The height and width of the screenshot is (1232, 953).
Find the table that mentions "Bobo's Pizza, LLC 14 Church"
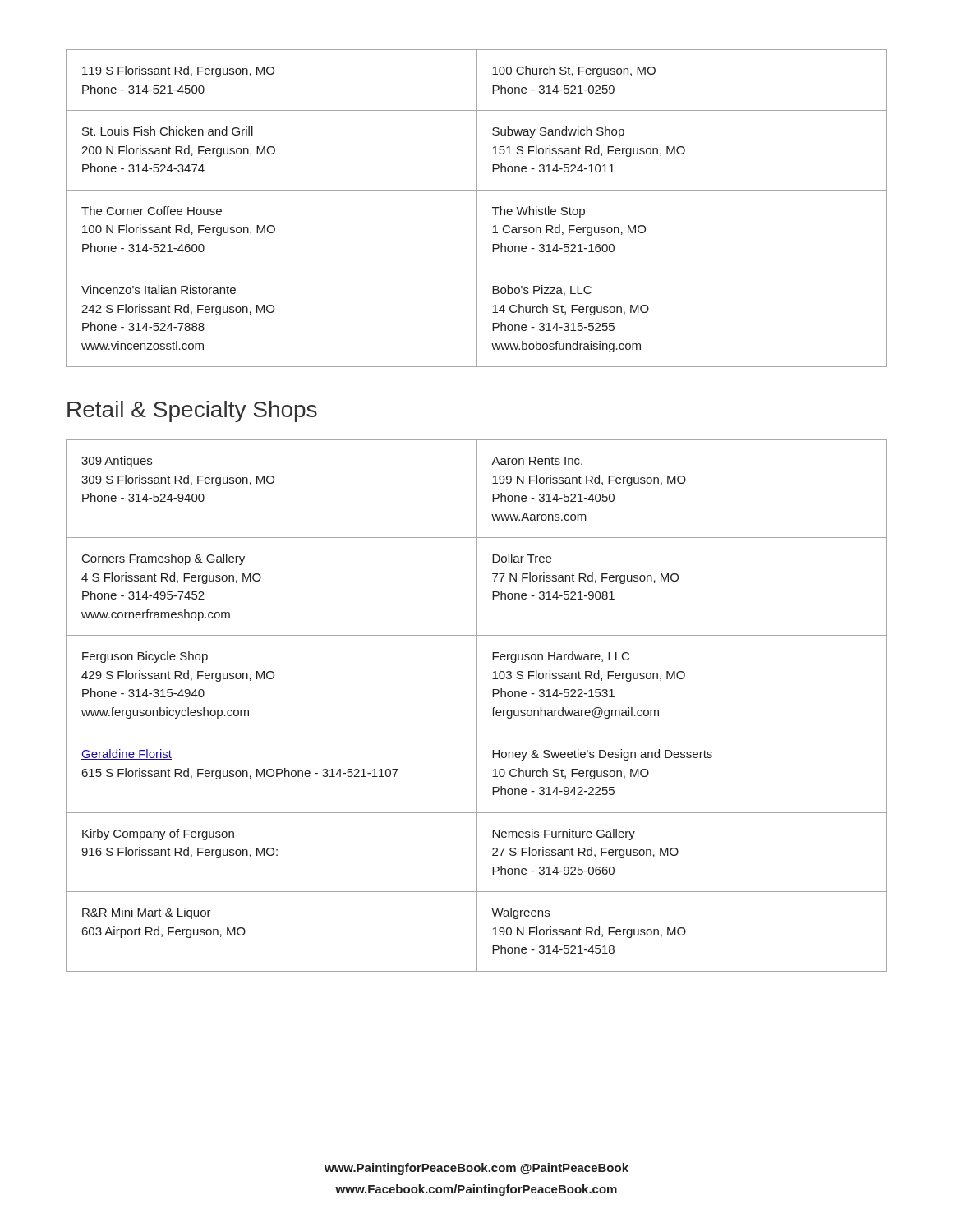pos(476,208)
